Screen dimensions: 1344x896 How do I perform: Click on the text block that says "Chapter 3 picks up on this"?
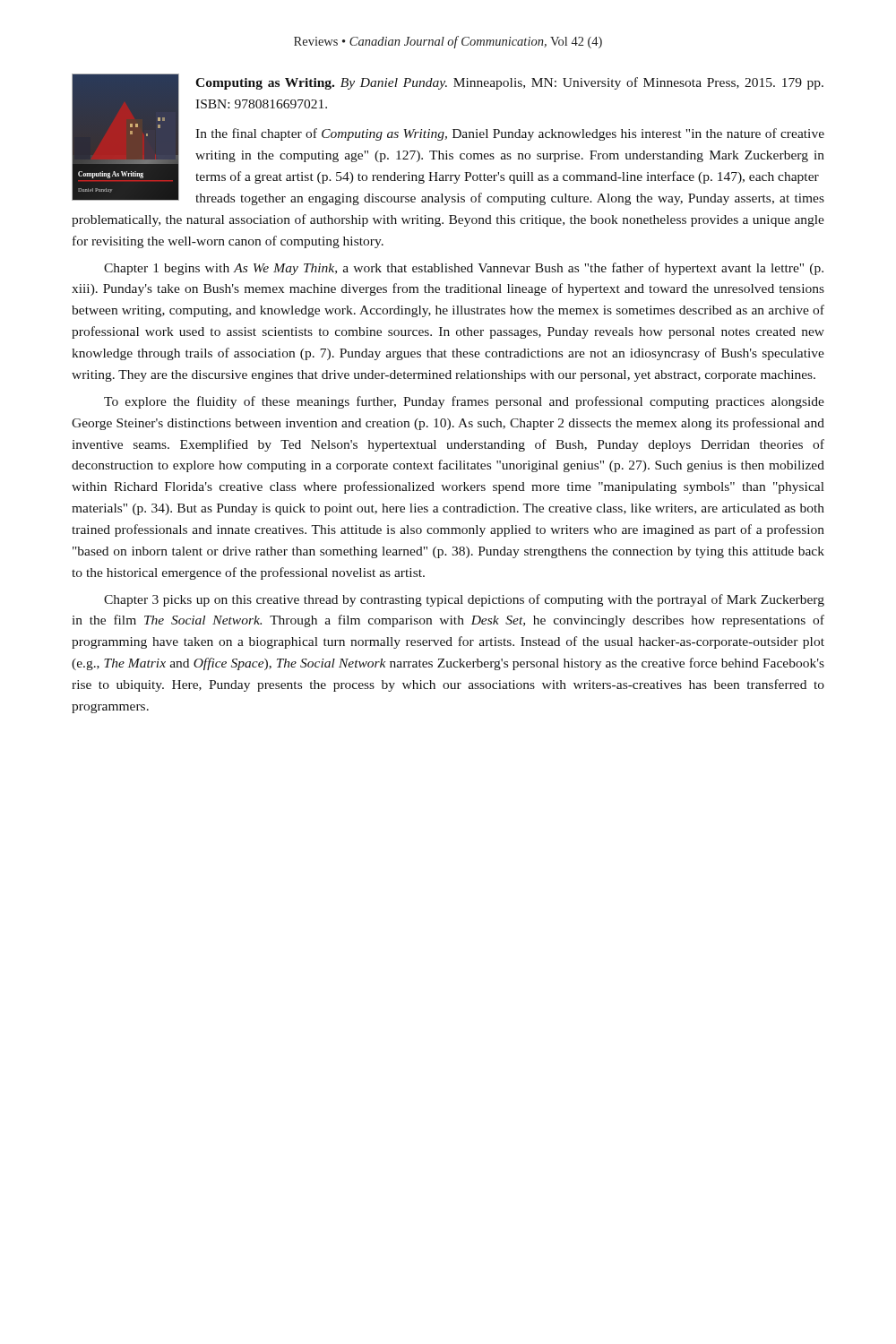click(448, 652)
